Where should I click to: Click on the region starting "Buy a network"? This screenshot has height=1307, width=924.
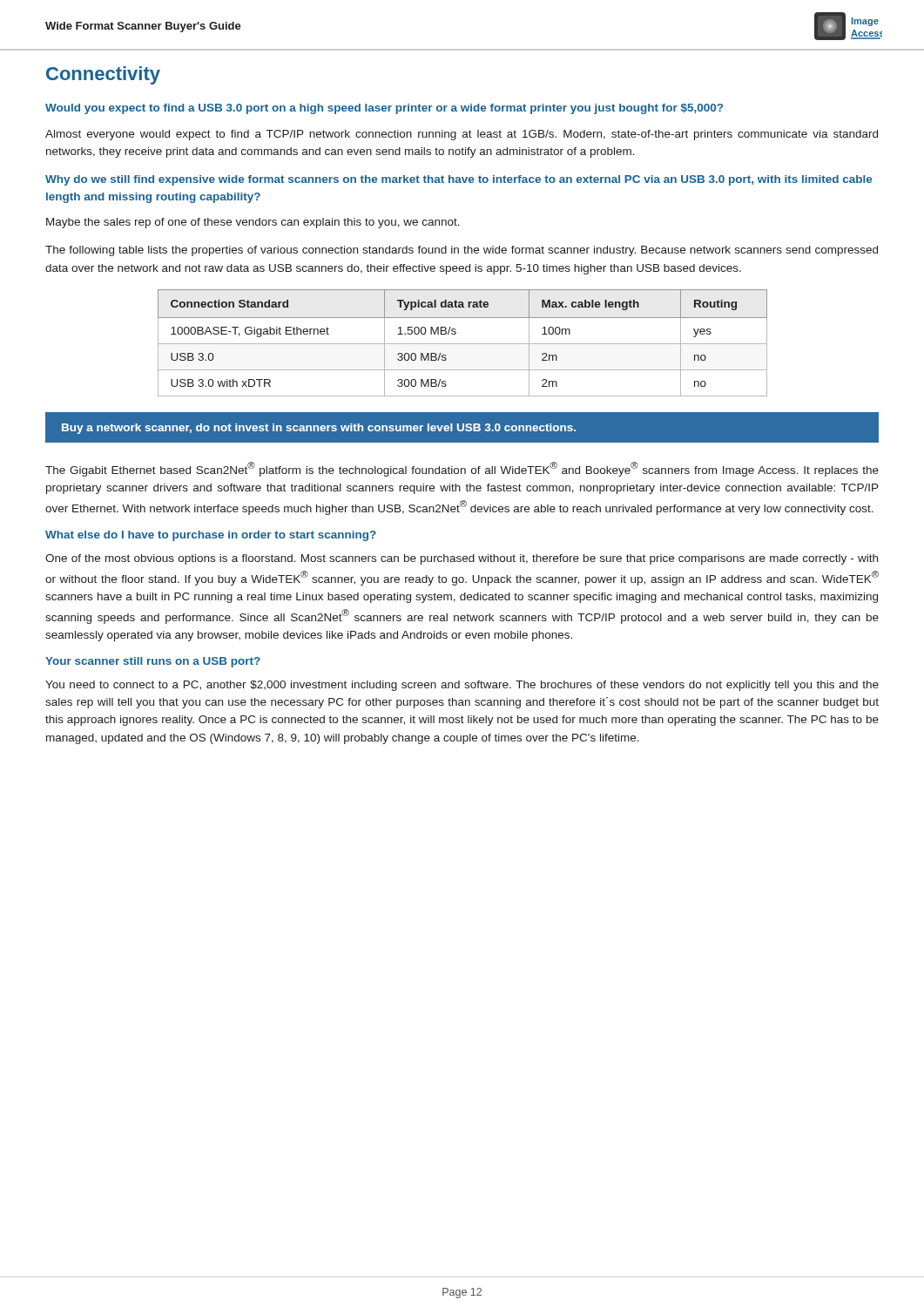[x=319, y=427]
